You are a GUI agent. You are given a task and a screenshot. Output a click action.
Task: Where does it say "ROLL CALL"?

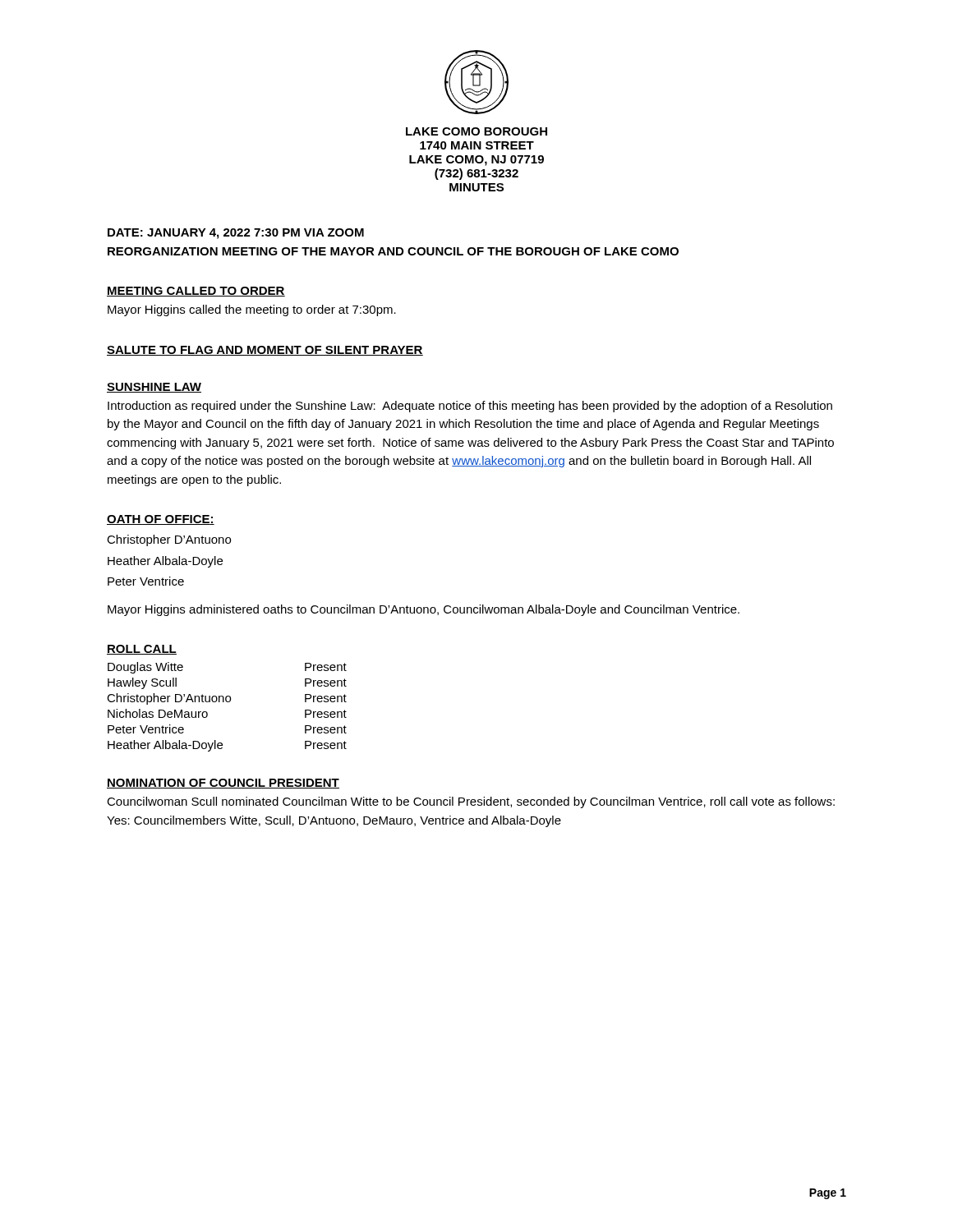click(x=142, y=648)
